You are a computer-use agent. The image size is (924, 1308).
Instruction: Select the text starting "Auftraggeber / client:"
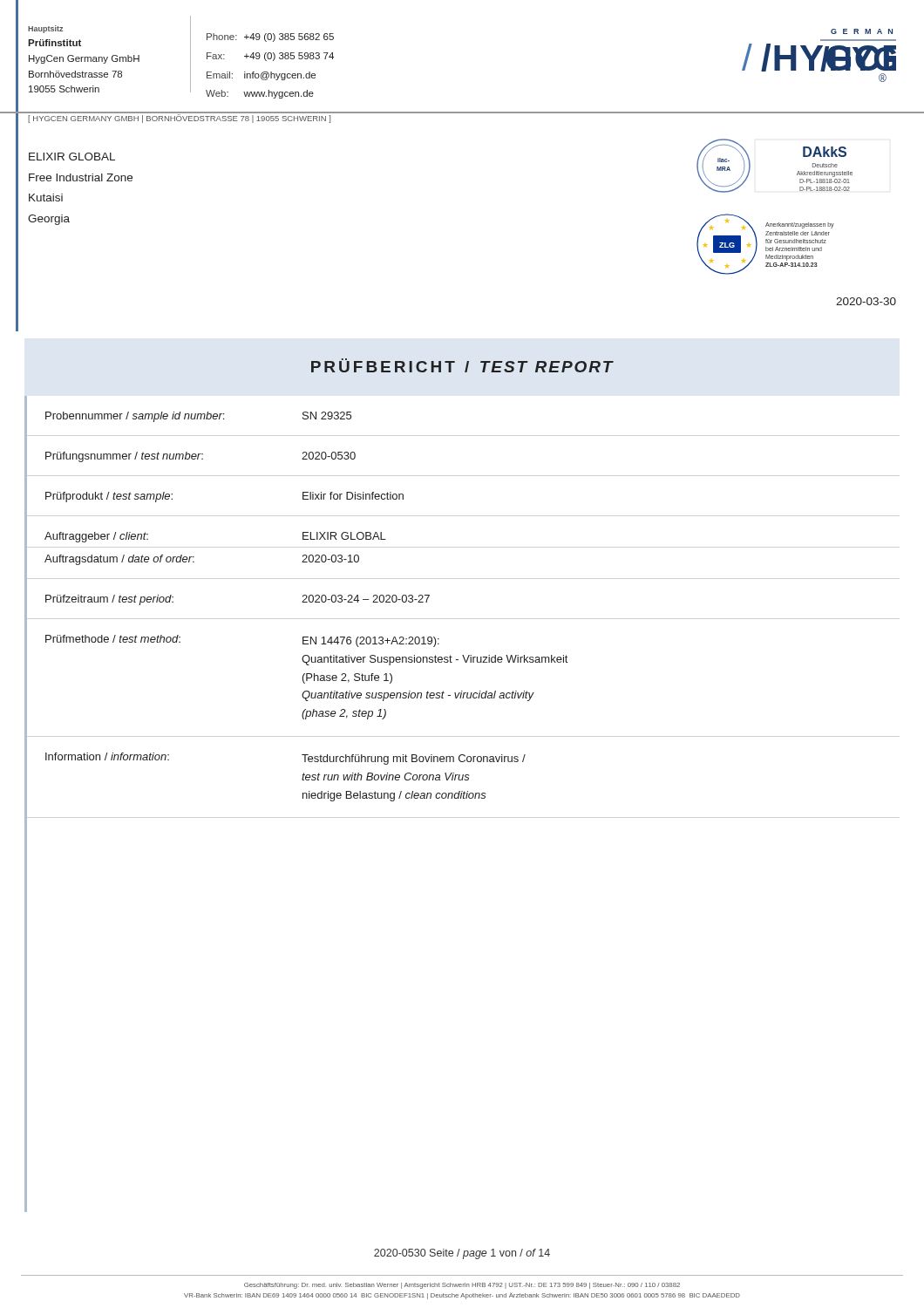pyautogui.click(x=95, y=537)
